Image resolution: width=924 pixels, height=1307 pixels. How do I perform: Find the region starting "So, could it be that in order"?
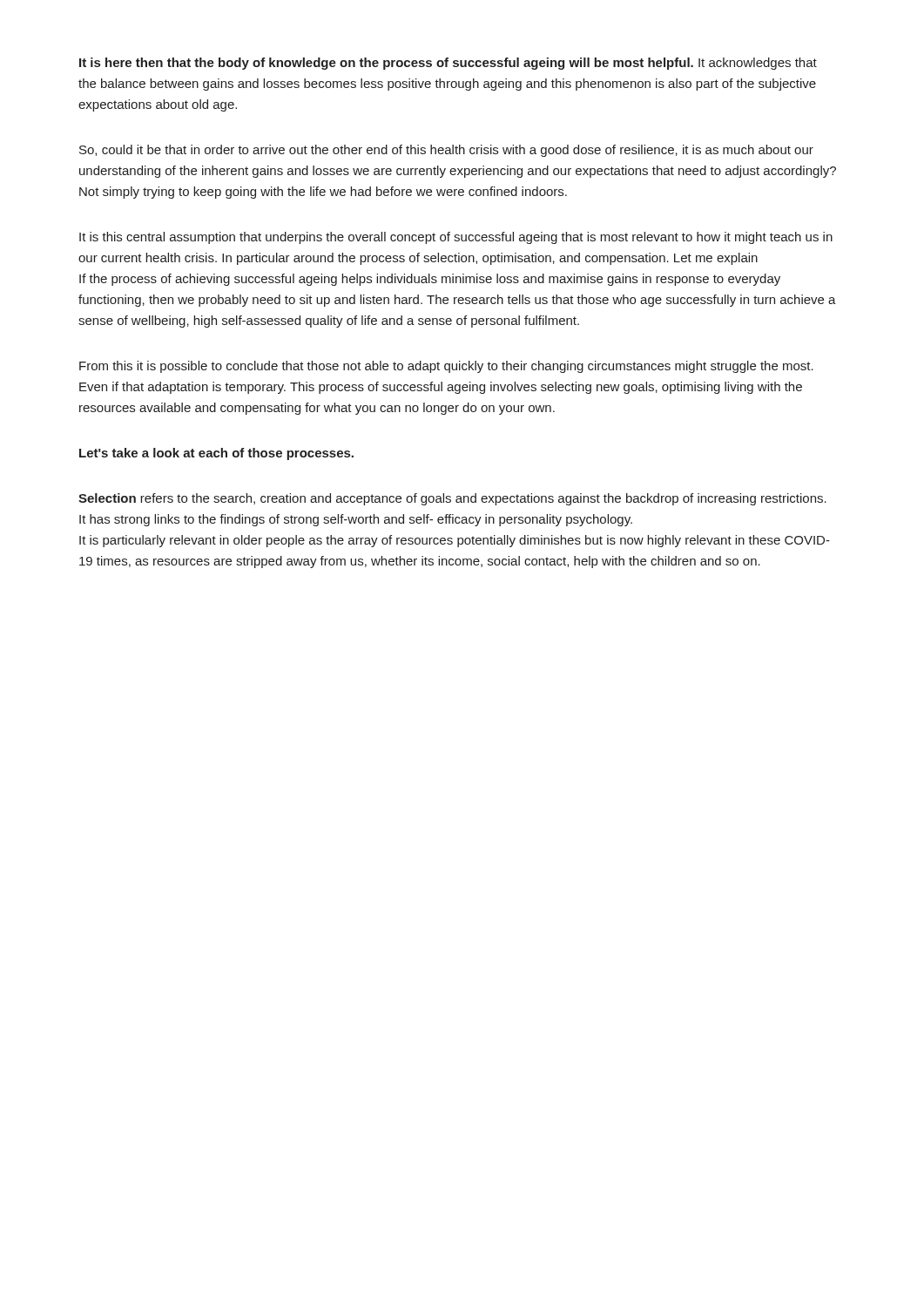[x=457, y=170]
